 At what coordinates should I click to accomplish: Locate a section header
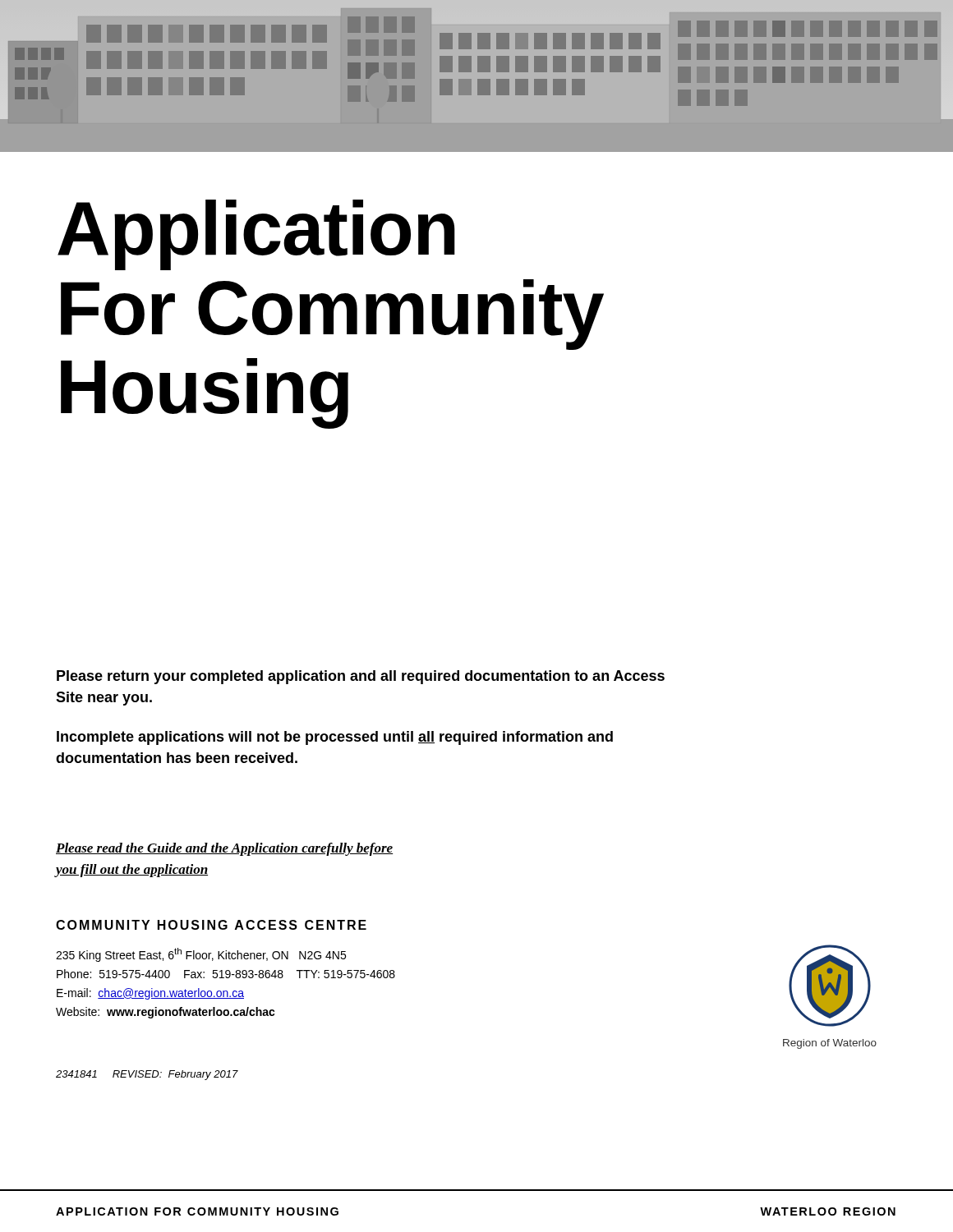(335, 926)
